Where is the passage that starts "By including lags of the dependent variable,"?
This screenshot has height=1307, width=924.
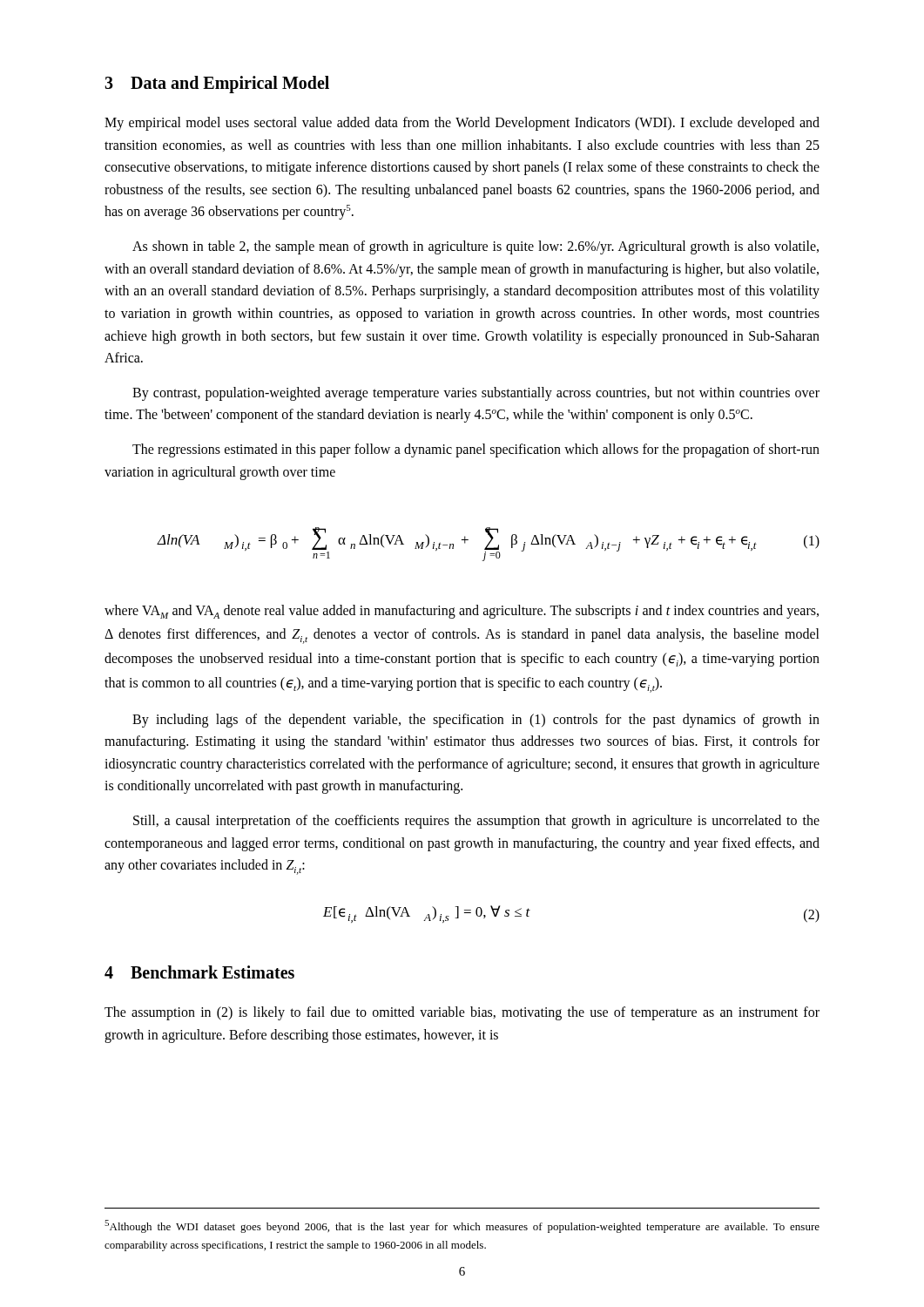(x=462, y=753)
